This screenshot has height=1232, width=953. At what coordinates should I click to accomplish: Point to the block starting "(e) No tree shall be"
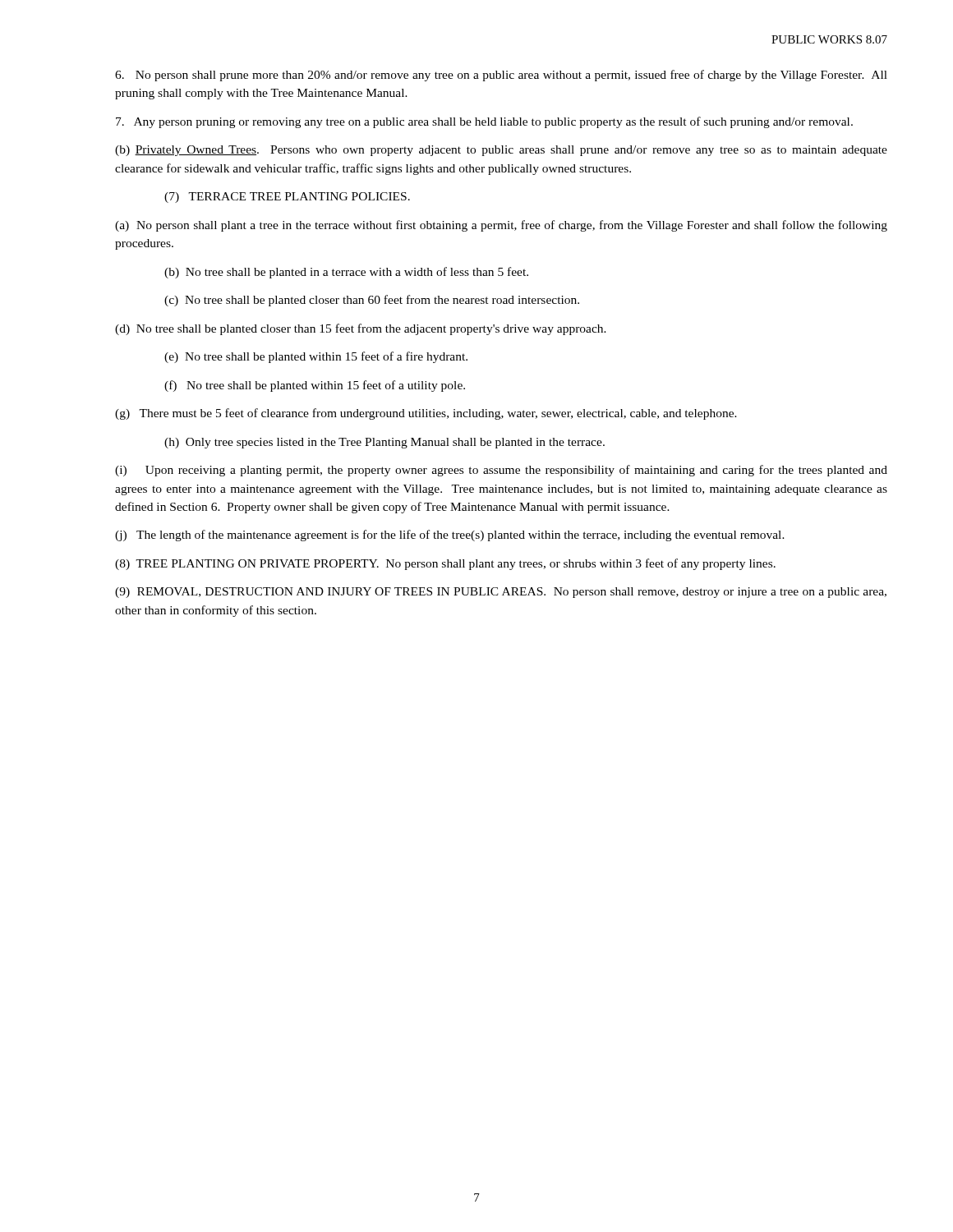pyautogui.click(x=476, y=357)
